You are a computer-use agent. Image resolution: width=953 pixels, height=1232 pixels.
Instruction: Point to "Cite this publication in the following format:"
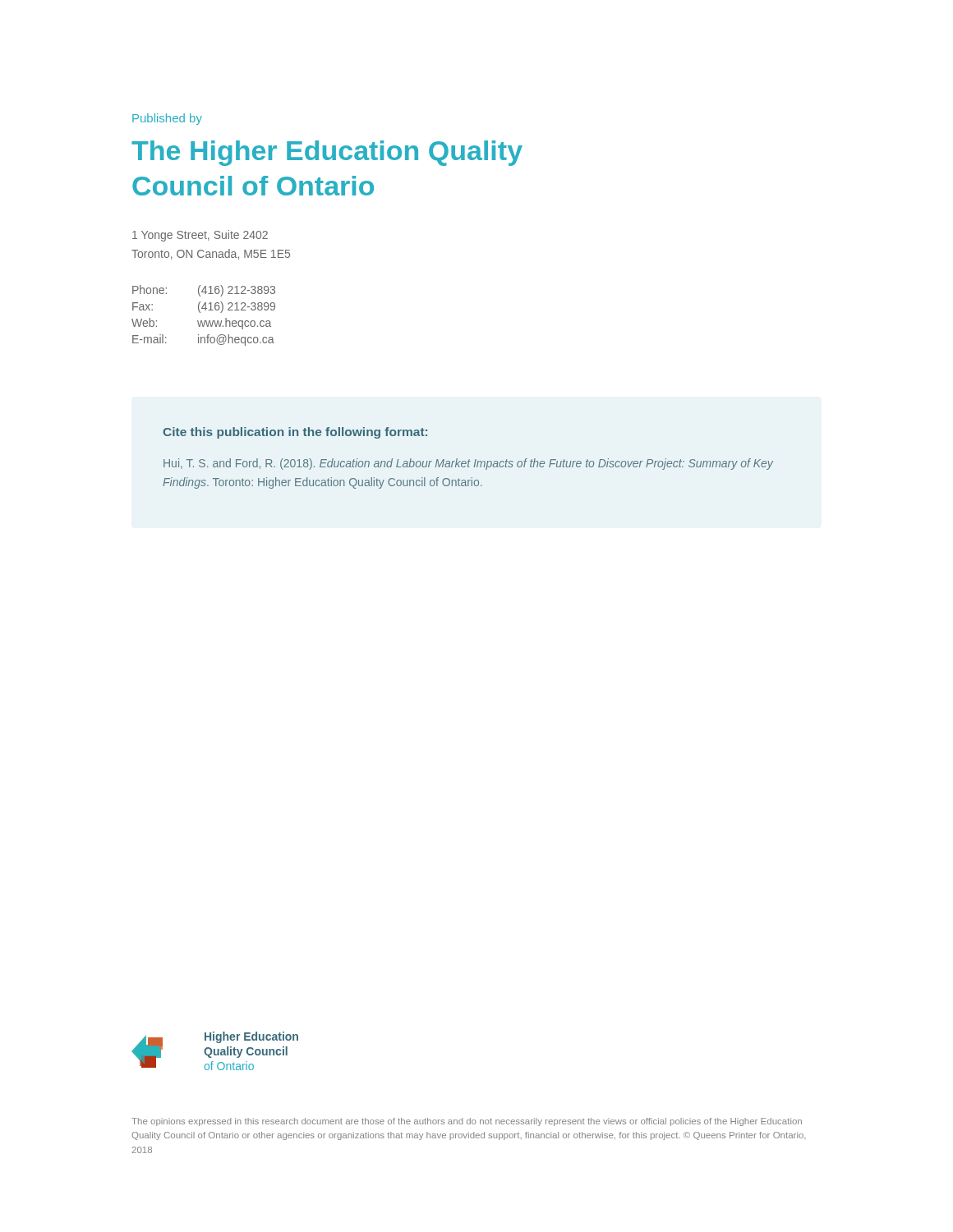(295, 433)
